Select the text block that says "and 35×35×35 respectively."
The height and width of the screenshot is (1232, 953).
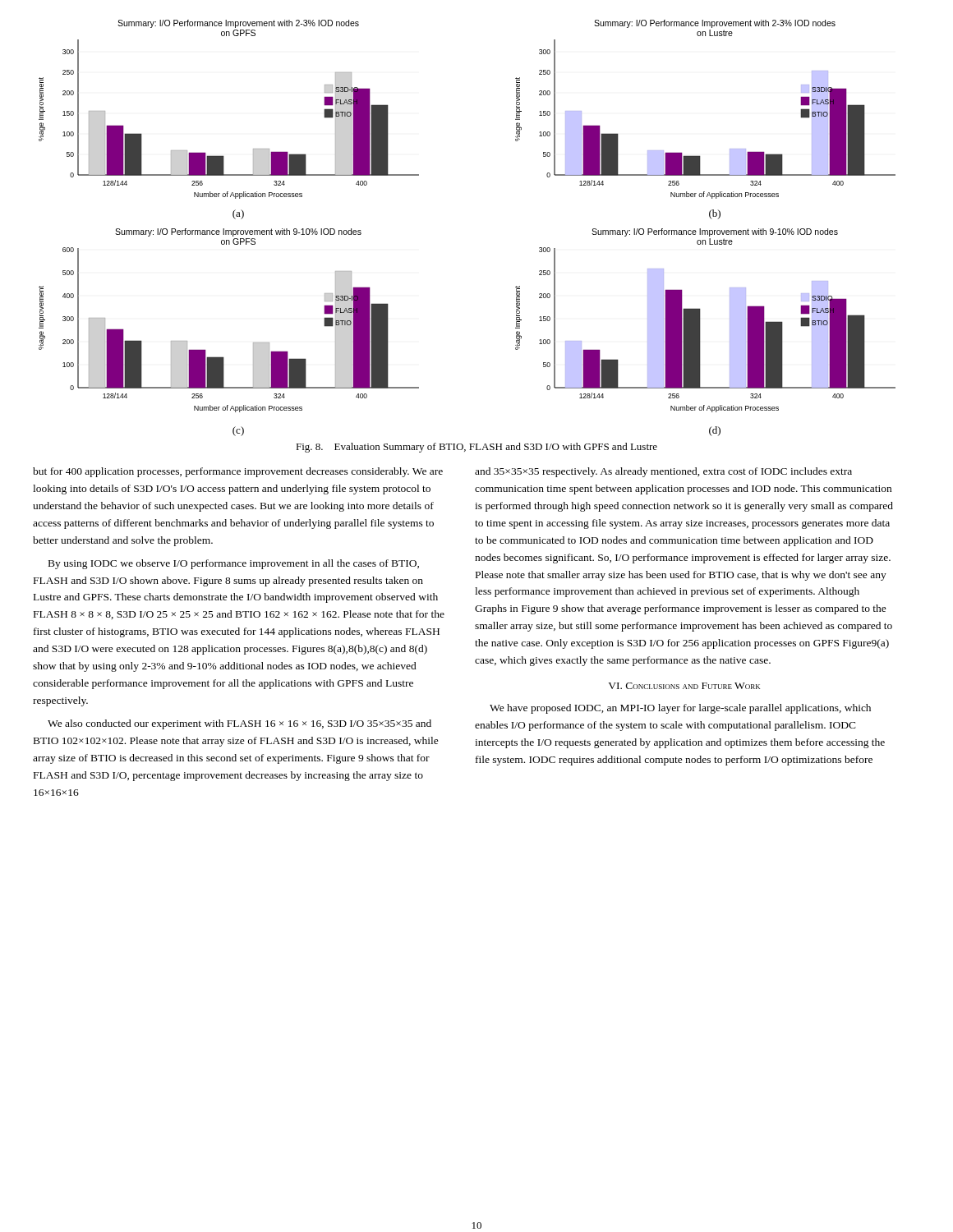tap(684, 566)
